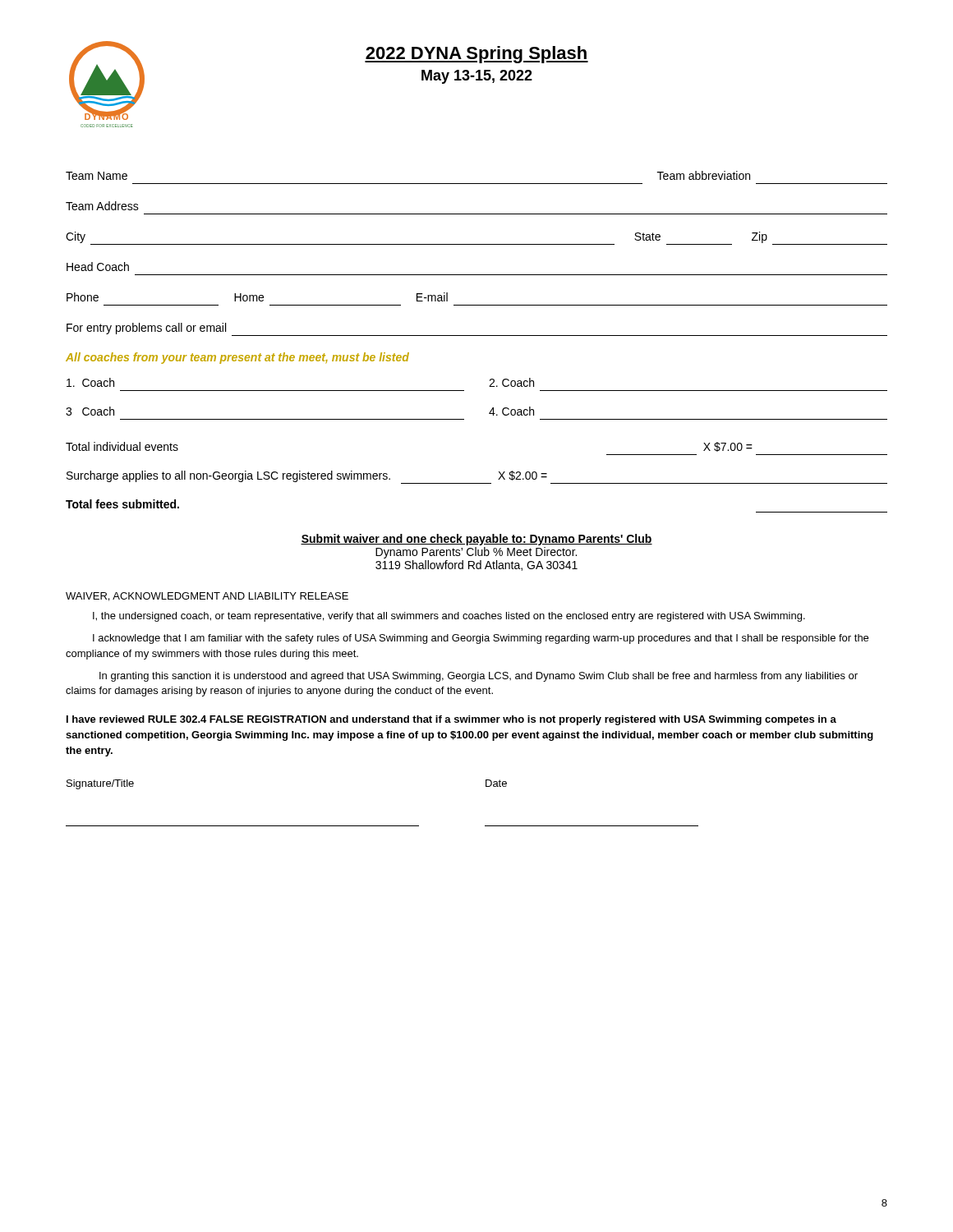The width and height of the screenshot is (953, 1232).
Task: Click on the text block starting "I have reviewed"
Action: click(470, 735)
